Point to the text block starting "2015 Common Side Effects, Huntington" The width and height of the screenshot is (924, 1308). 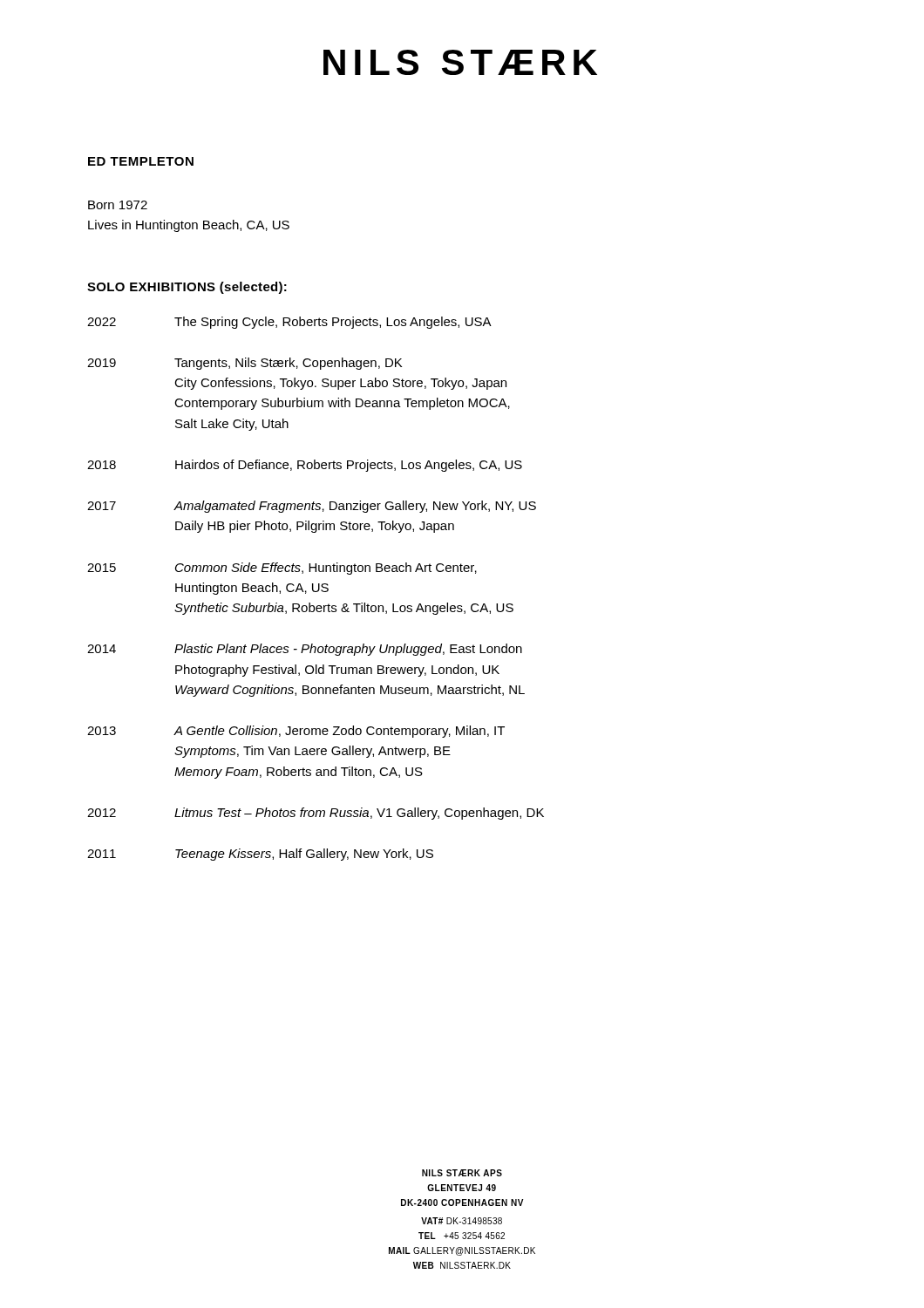282,569
